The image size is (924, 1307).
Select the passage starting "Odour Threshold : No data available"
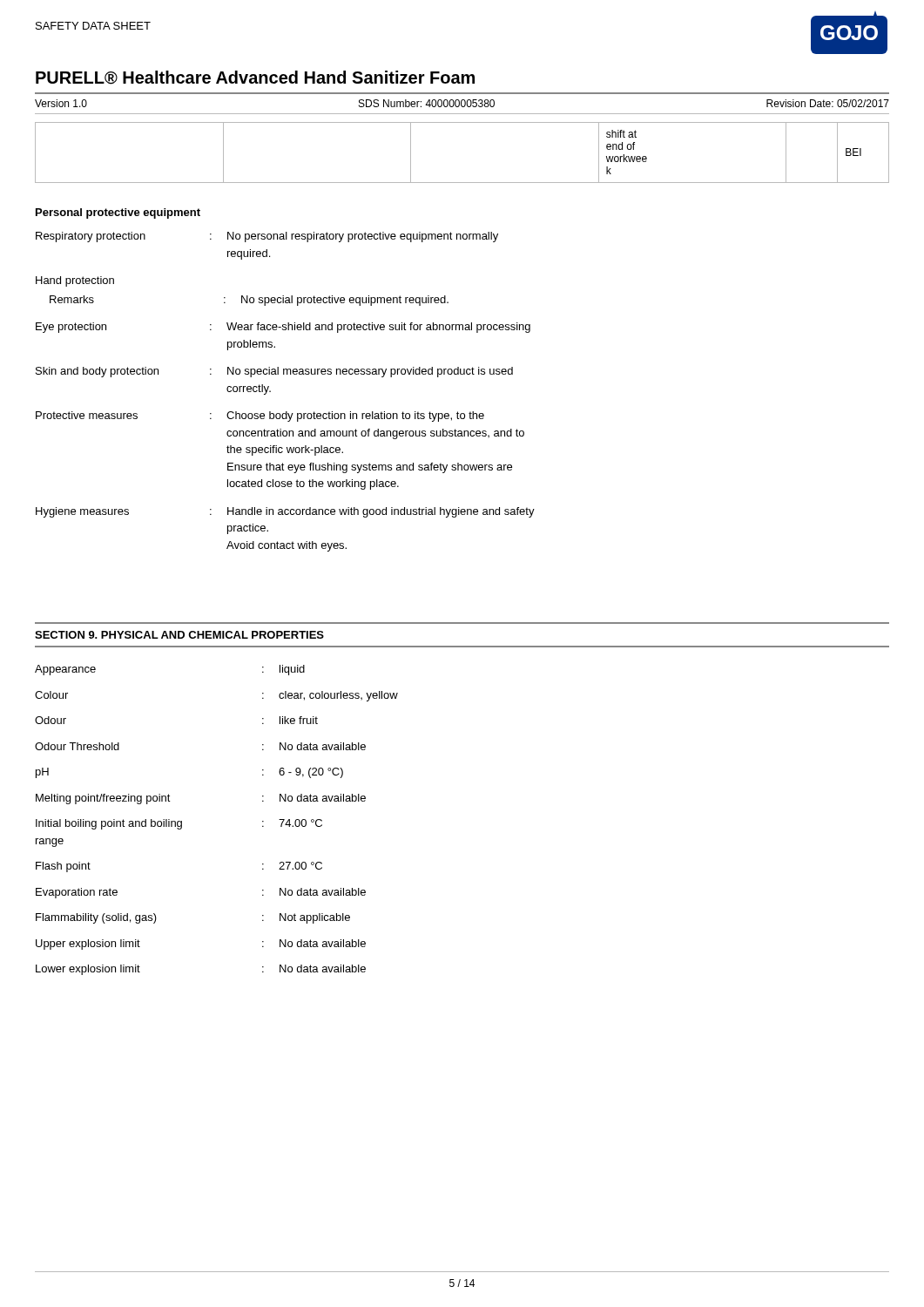78,746
